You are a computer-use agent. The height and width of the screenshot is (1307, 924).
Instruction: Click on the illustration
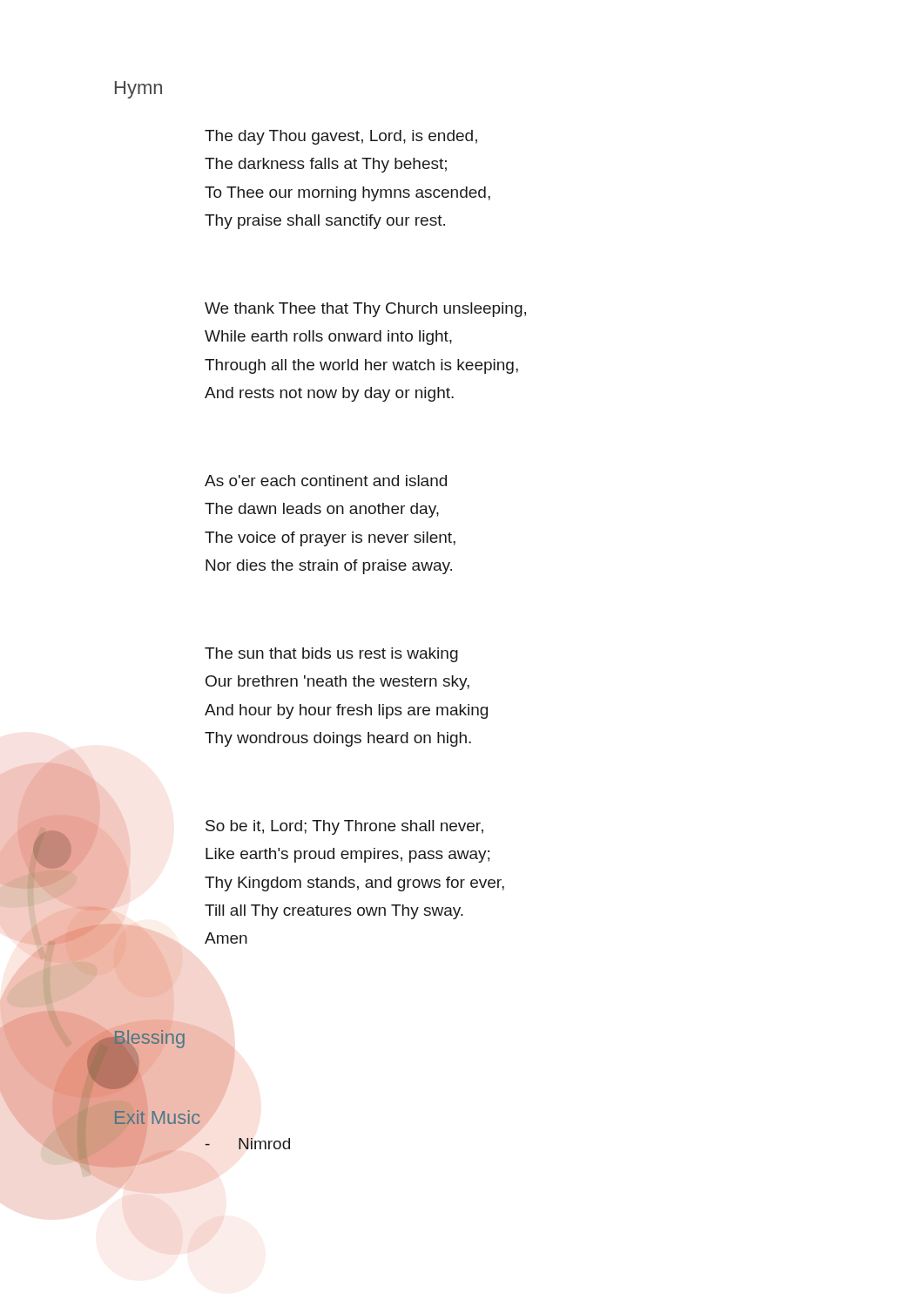point(462,654)
